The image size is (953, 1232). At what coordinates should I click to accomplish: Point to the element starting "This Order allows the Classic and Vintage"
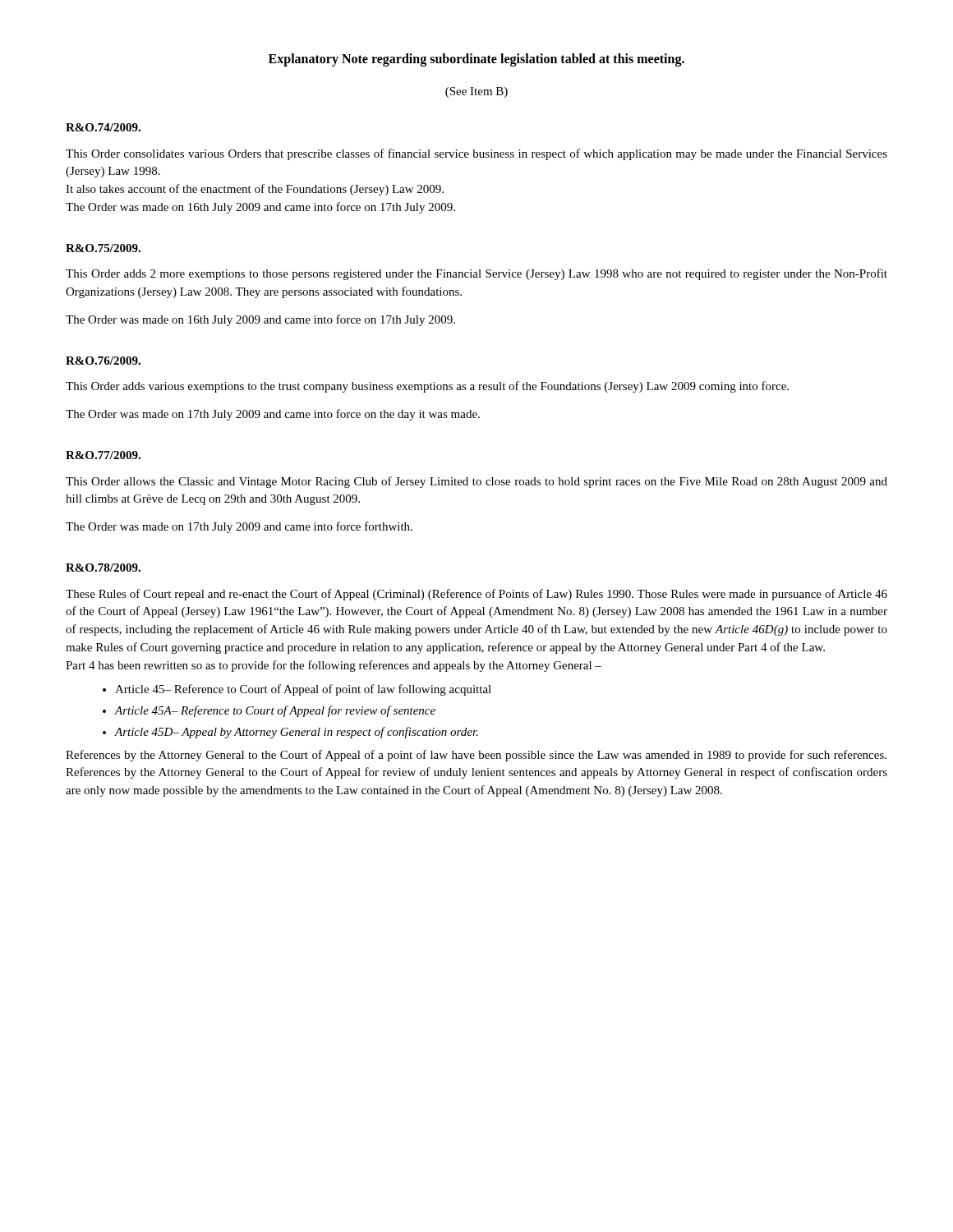click(476, 490)
